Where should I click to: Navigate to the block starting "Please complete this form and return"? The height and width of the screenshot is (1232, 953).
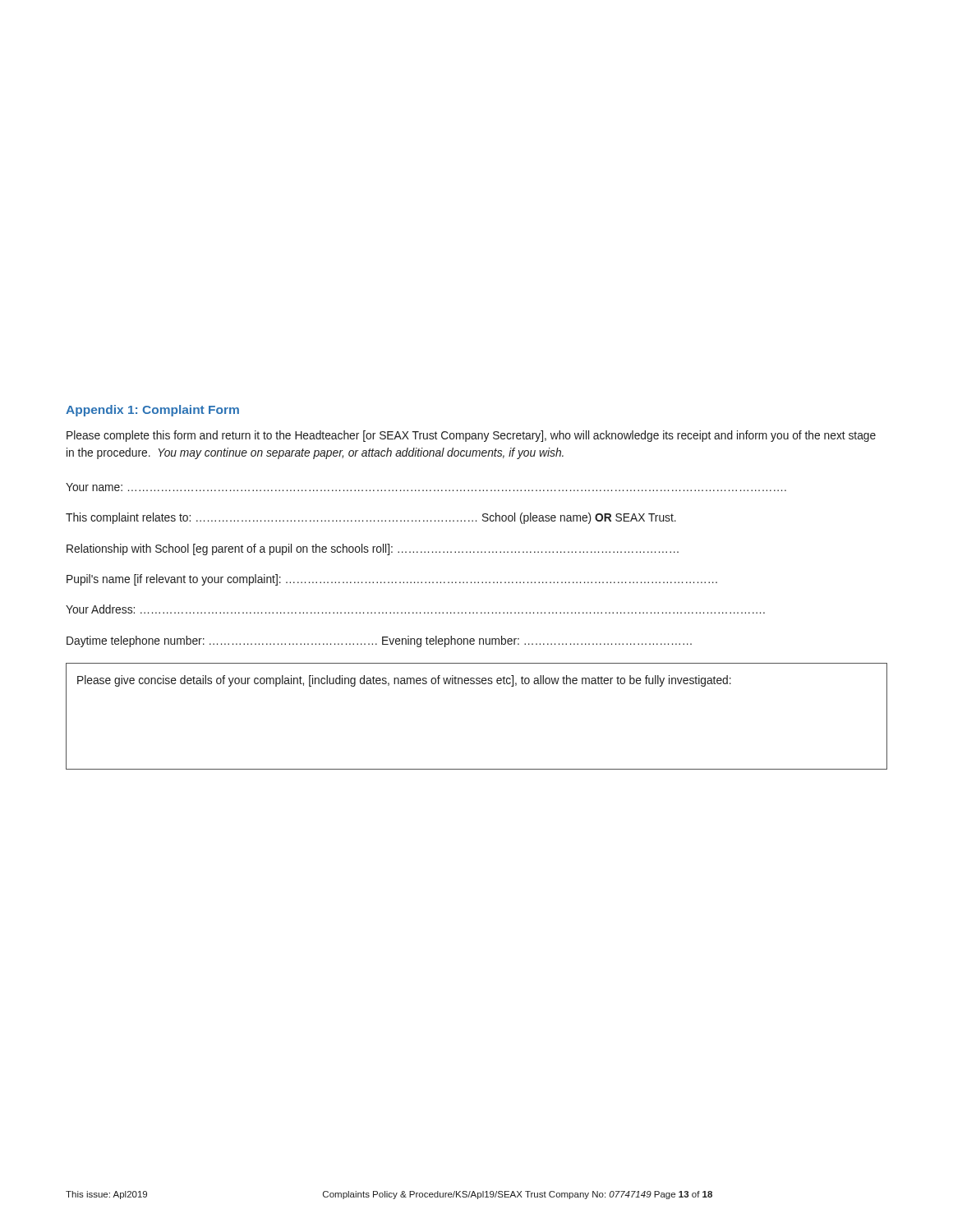pos(471,445)
